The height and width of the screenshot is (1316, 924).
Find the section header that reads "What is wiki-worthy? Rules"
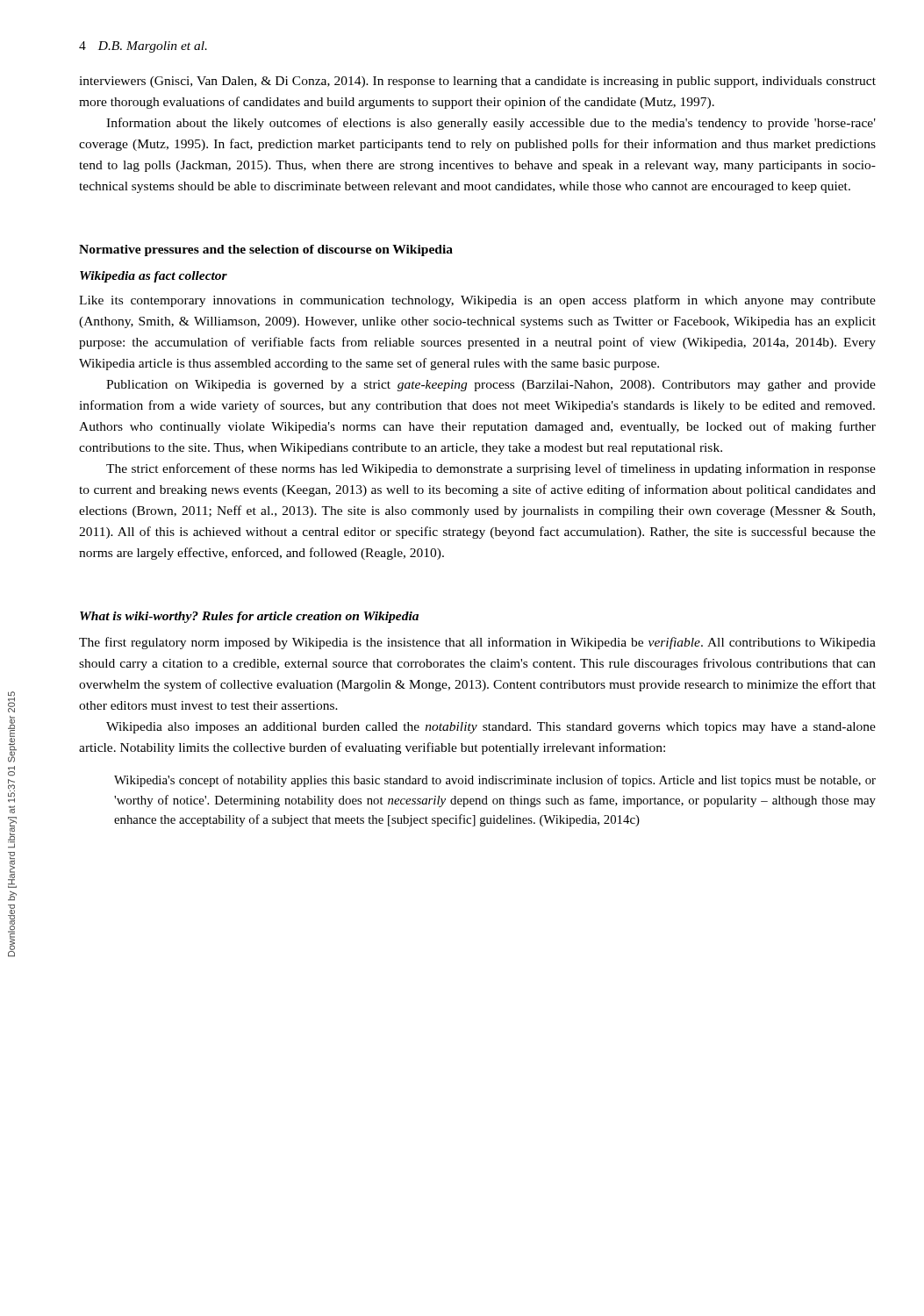click(249, 616)
